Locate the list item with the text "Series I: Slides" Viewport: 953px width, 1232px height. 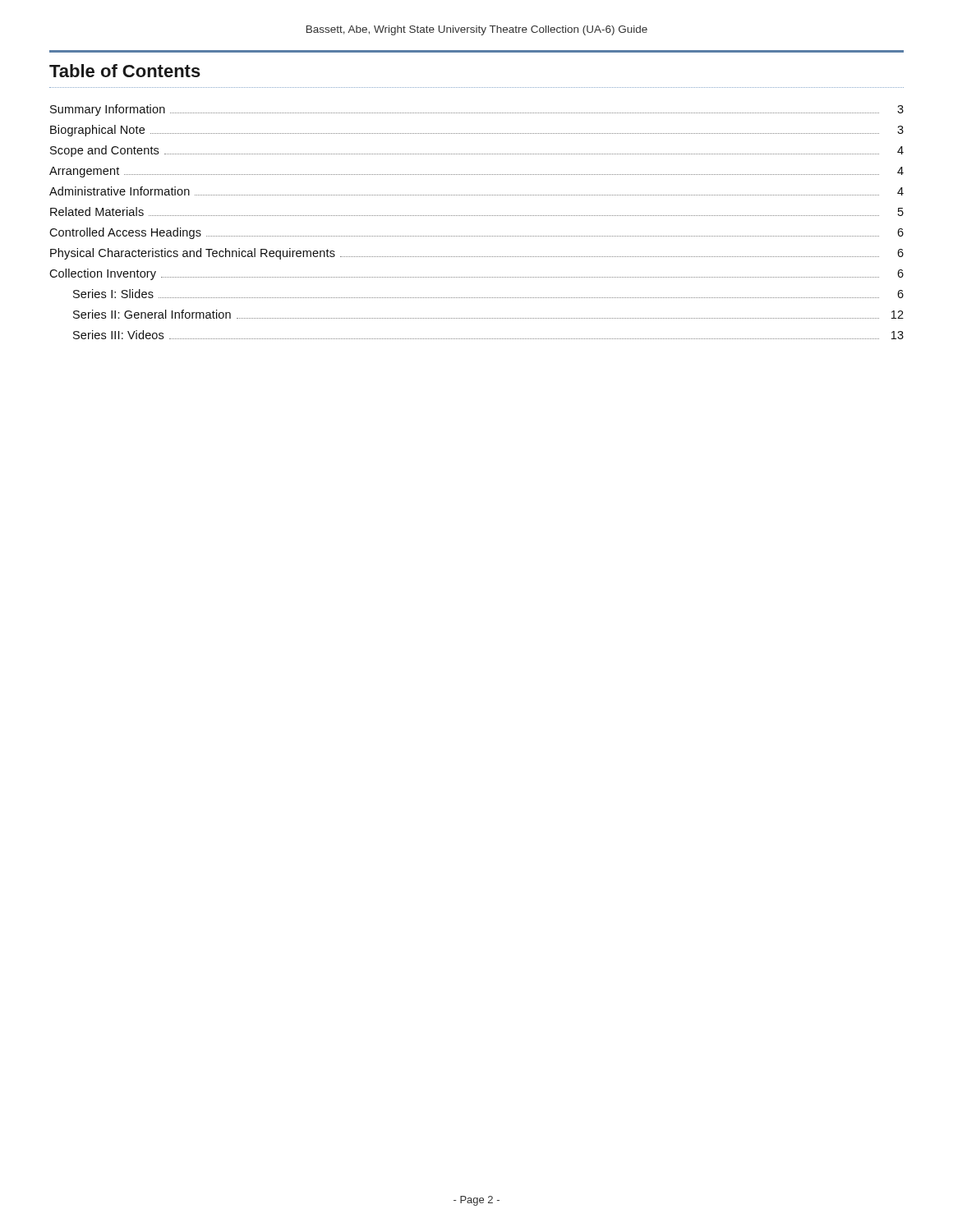pyautogui.click(x=488, y=294)
